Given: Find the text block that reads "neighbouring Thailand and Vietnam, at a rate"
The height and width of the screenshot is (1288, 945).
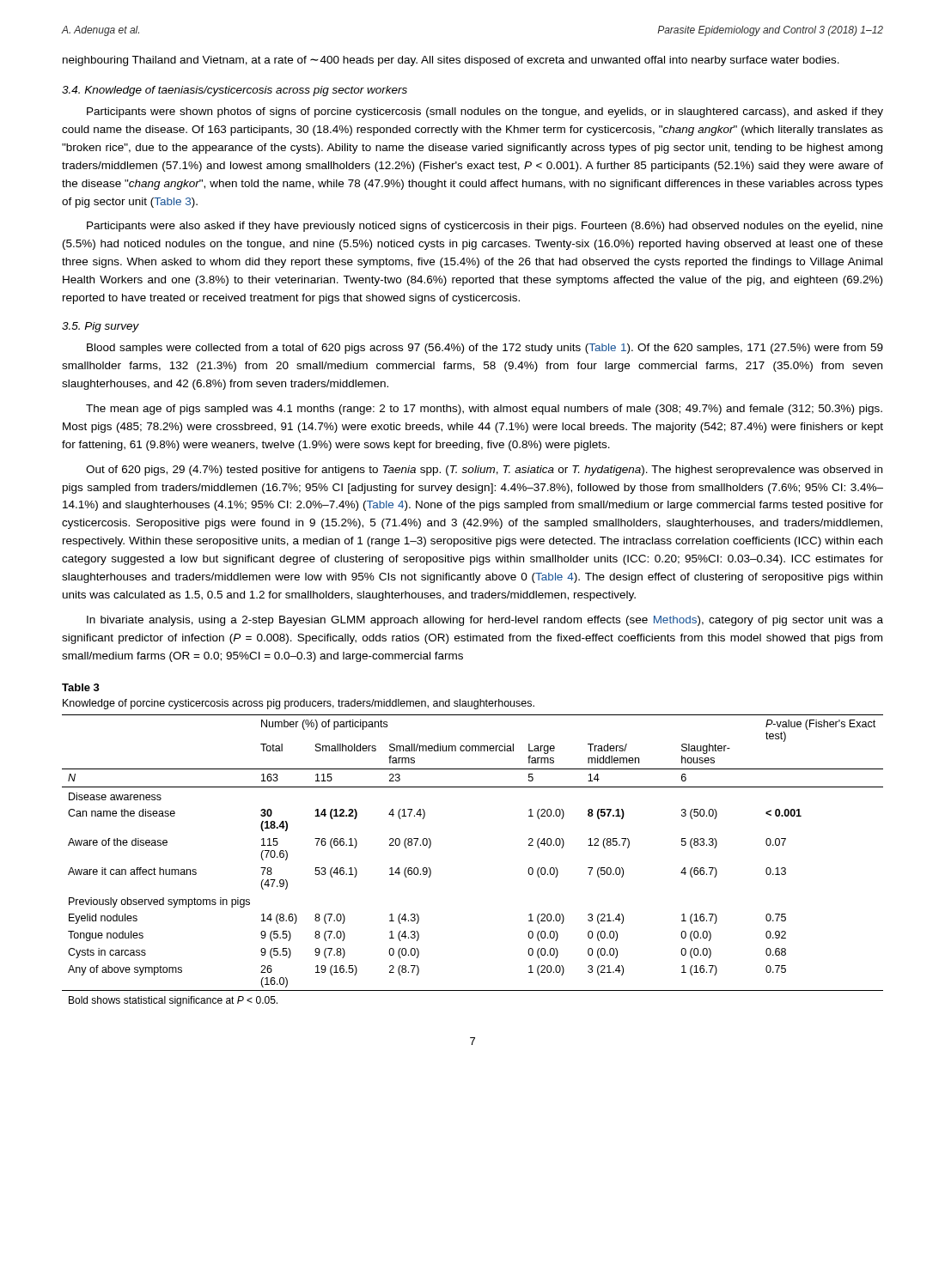Looking at the screenshot, I should [472, 60].
